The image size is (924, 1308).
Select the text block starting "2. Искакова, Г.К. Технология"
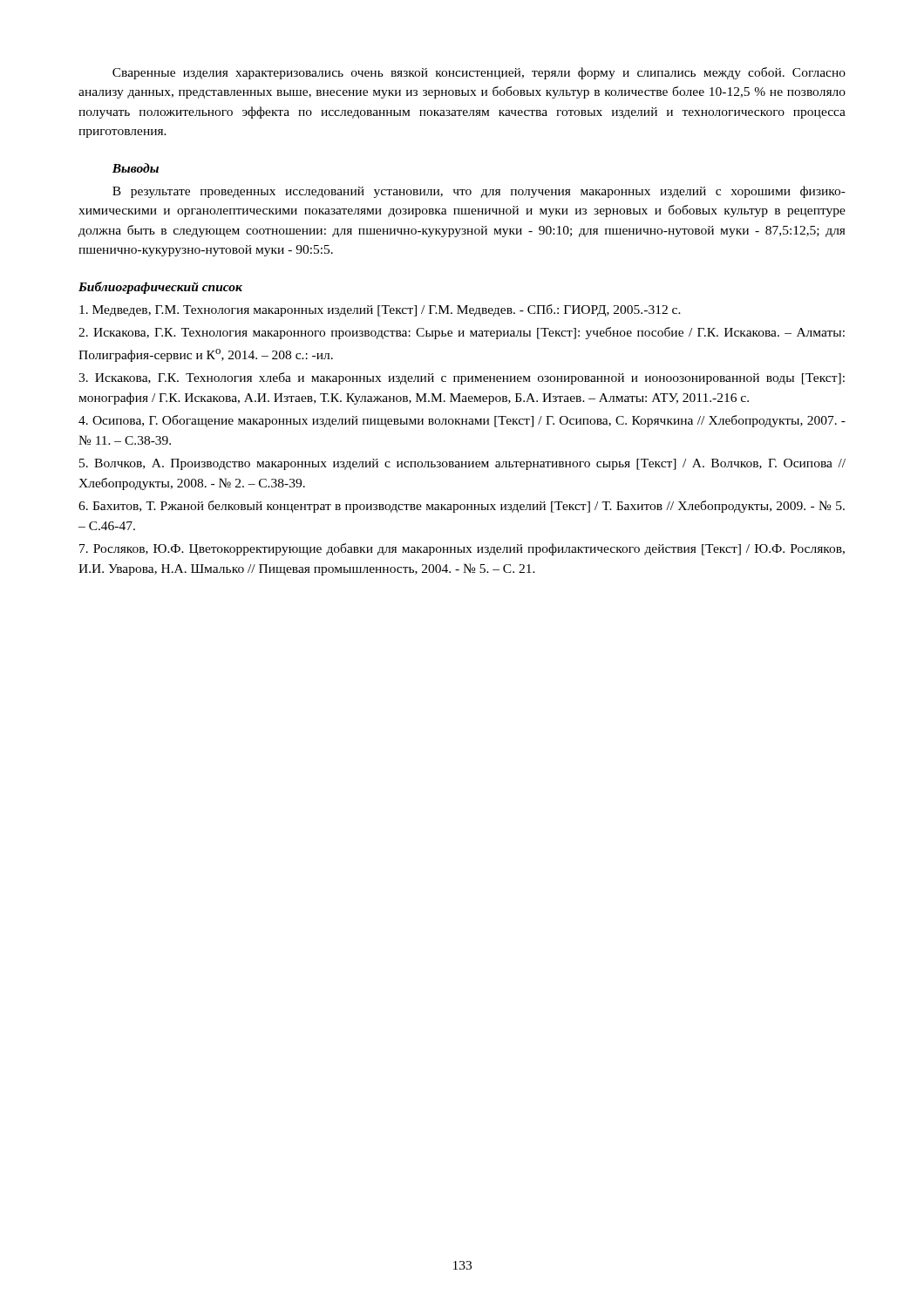462,343
